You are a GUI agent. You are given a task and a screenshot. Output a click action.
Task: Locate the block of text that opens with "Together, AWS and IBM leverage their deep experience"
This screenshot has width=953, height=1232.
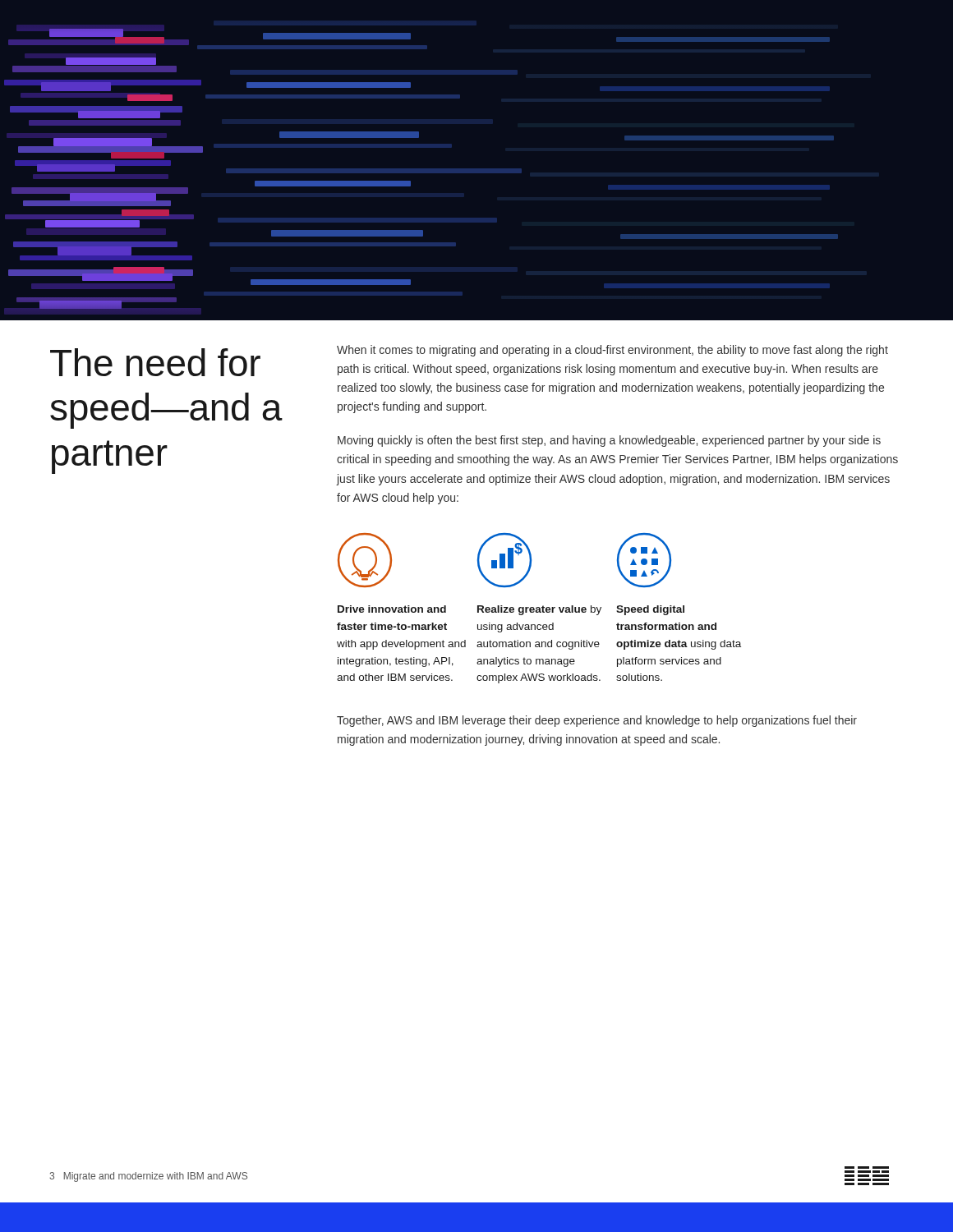click(x=597, y=730)
